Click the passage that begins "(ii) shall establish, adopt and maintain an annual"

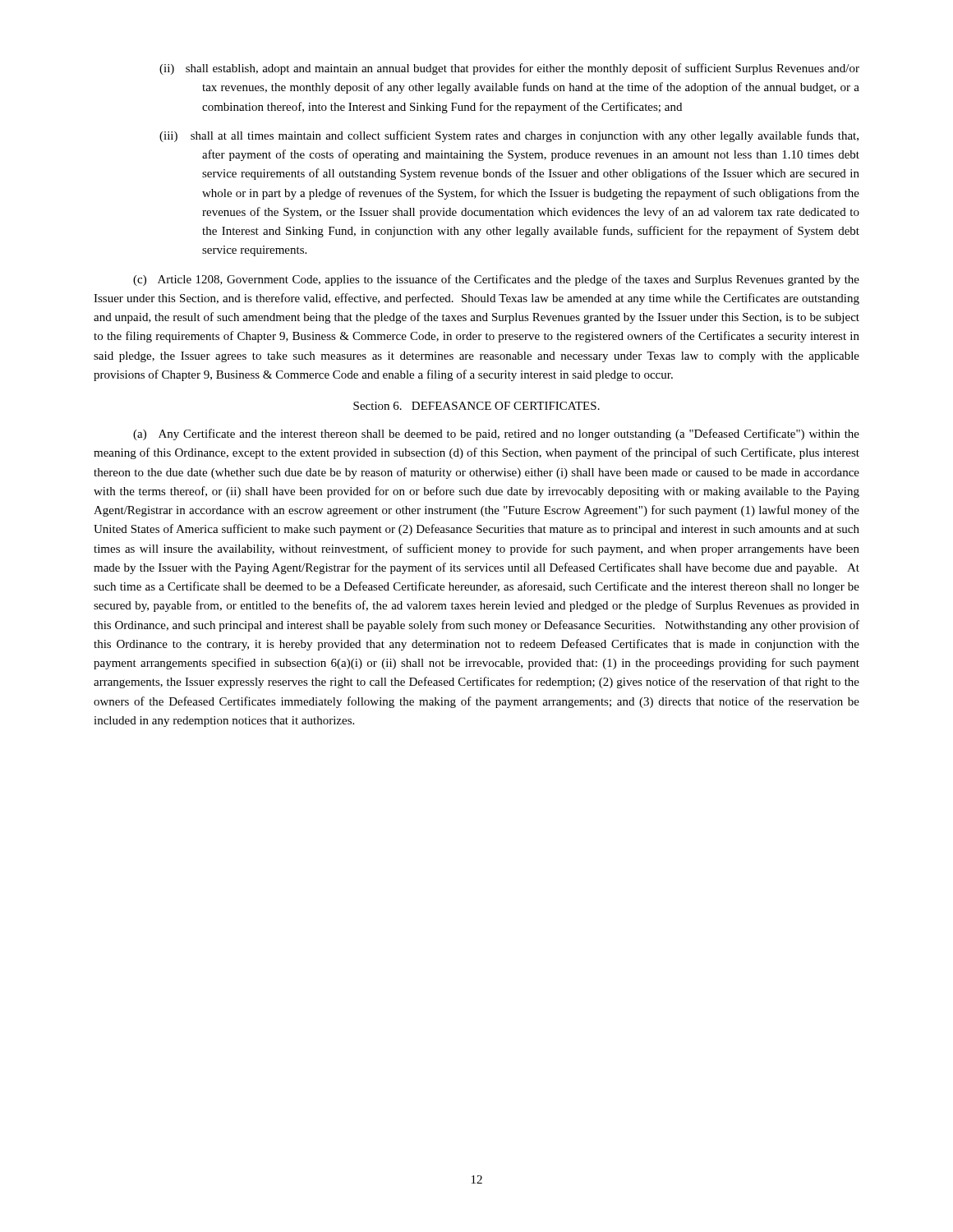509,88
